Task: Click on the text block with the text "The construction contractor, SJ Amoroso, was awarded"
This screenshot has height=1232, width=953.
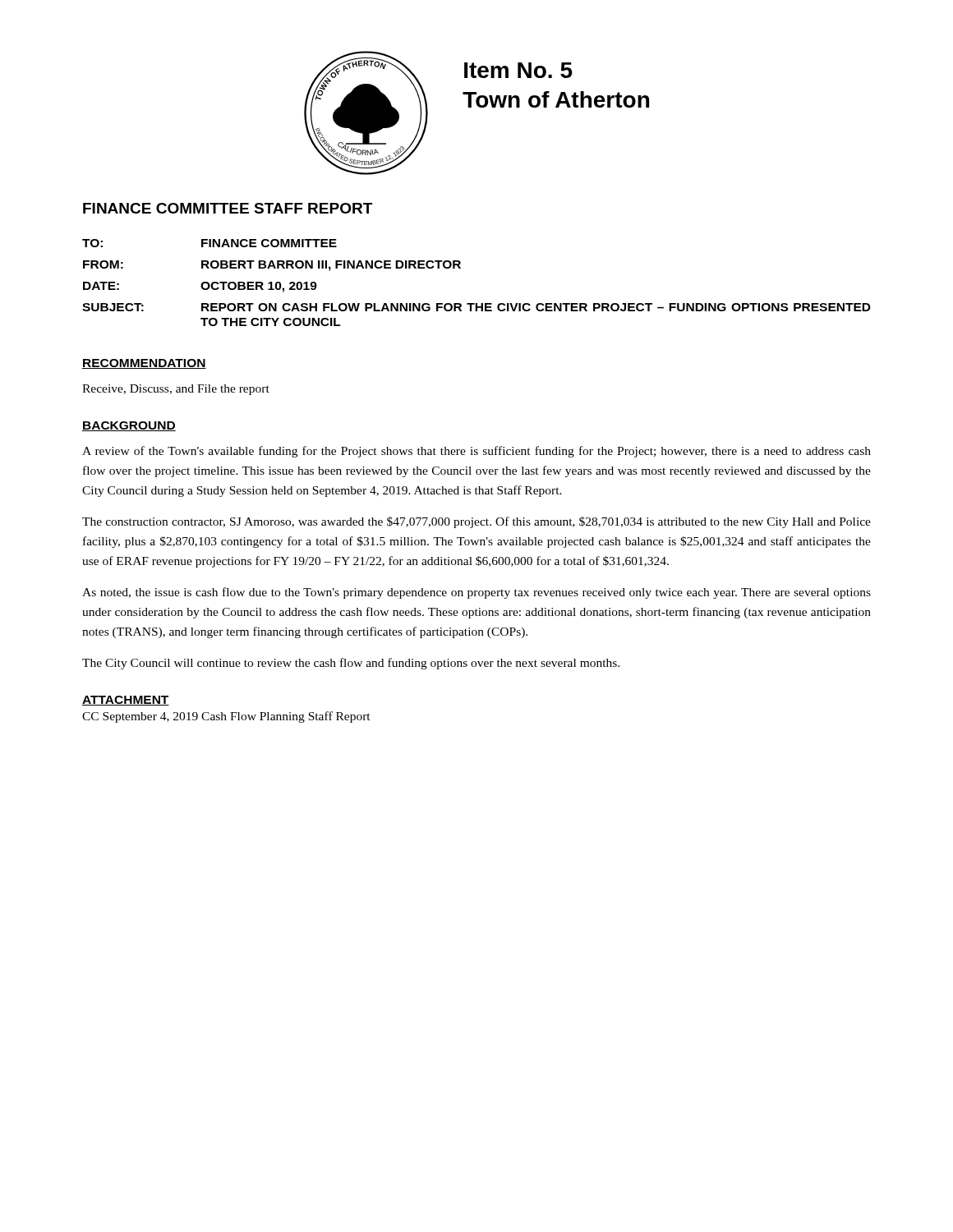Action: (x=476, y=541)
